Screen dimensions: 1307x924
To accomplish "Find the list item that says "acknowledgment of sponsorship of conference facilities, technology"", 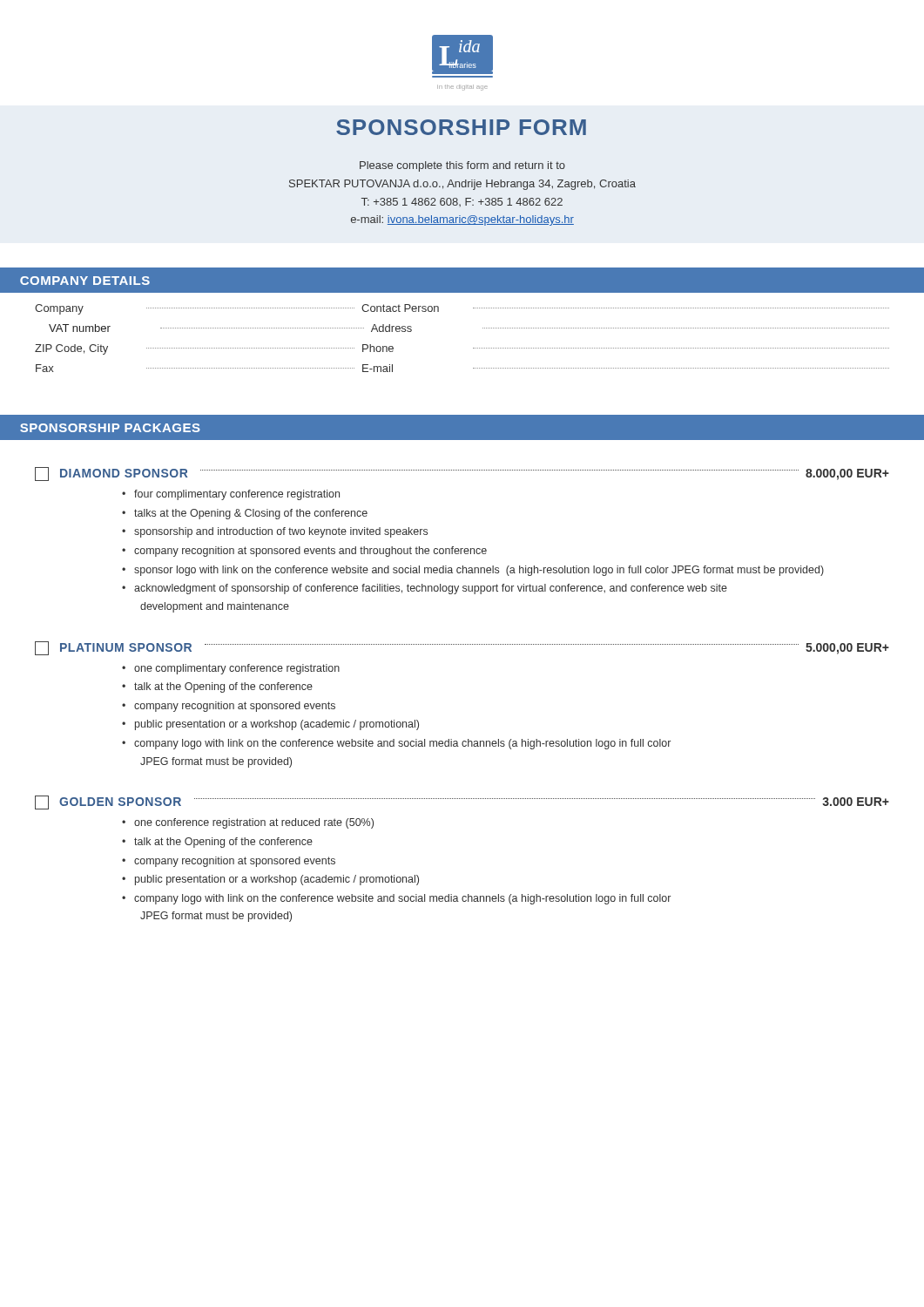I will 431,597.
